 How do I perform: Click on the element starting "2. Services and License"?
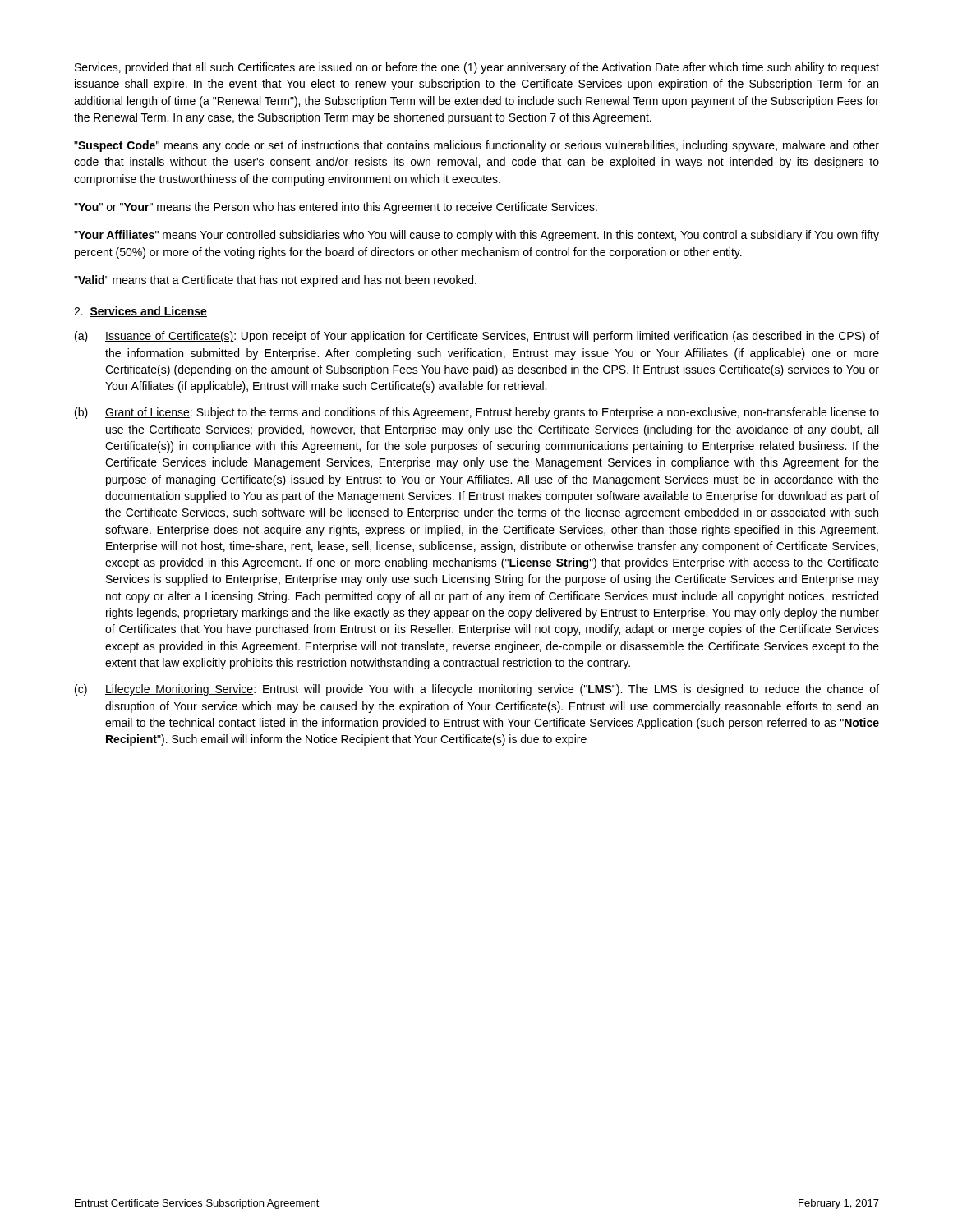click(x=140, y=312)
